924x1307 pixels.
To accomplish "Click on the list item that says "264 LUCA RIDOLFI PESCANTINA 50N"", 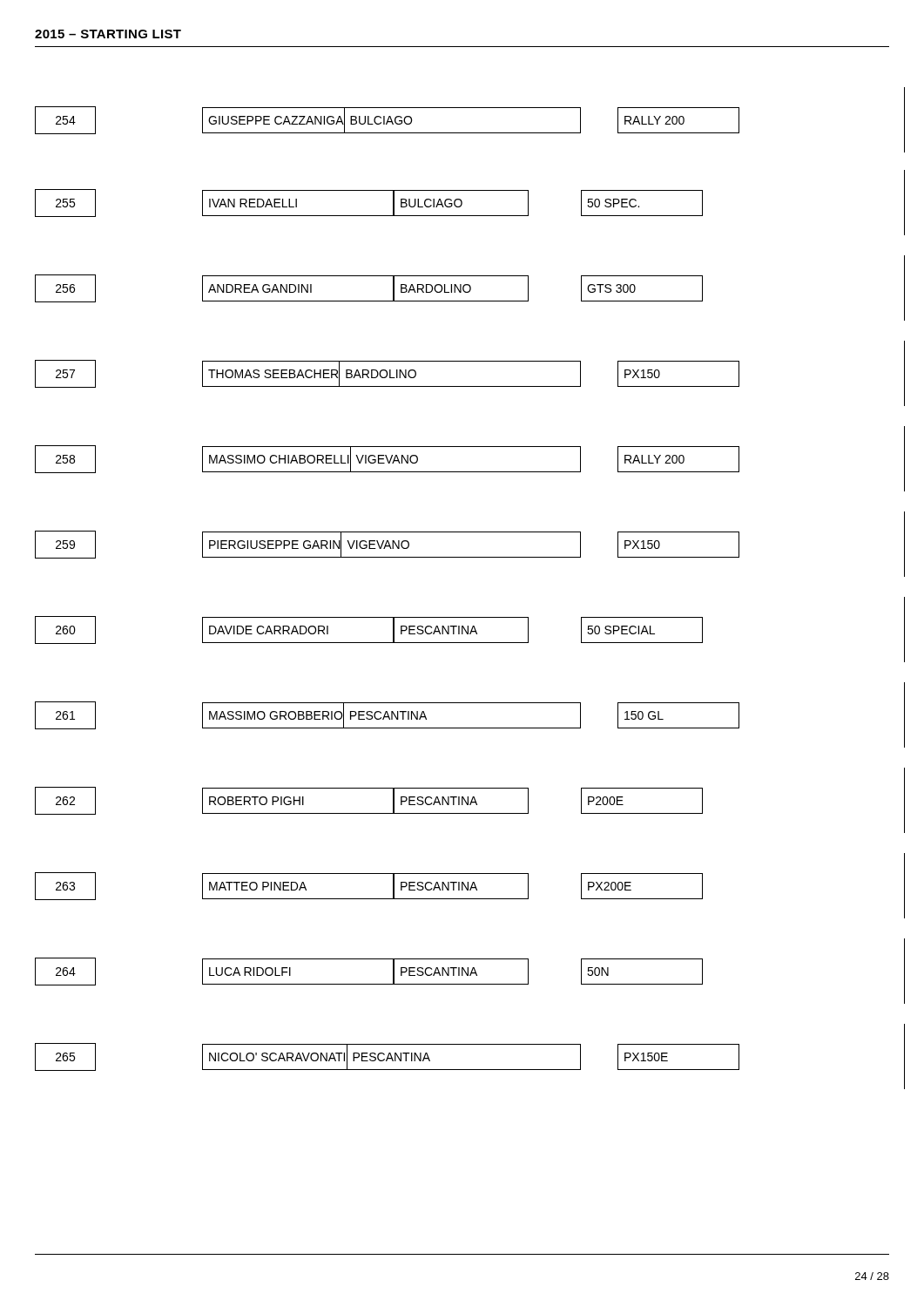I will (x=462, y=971).
